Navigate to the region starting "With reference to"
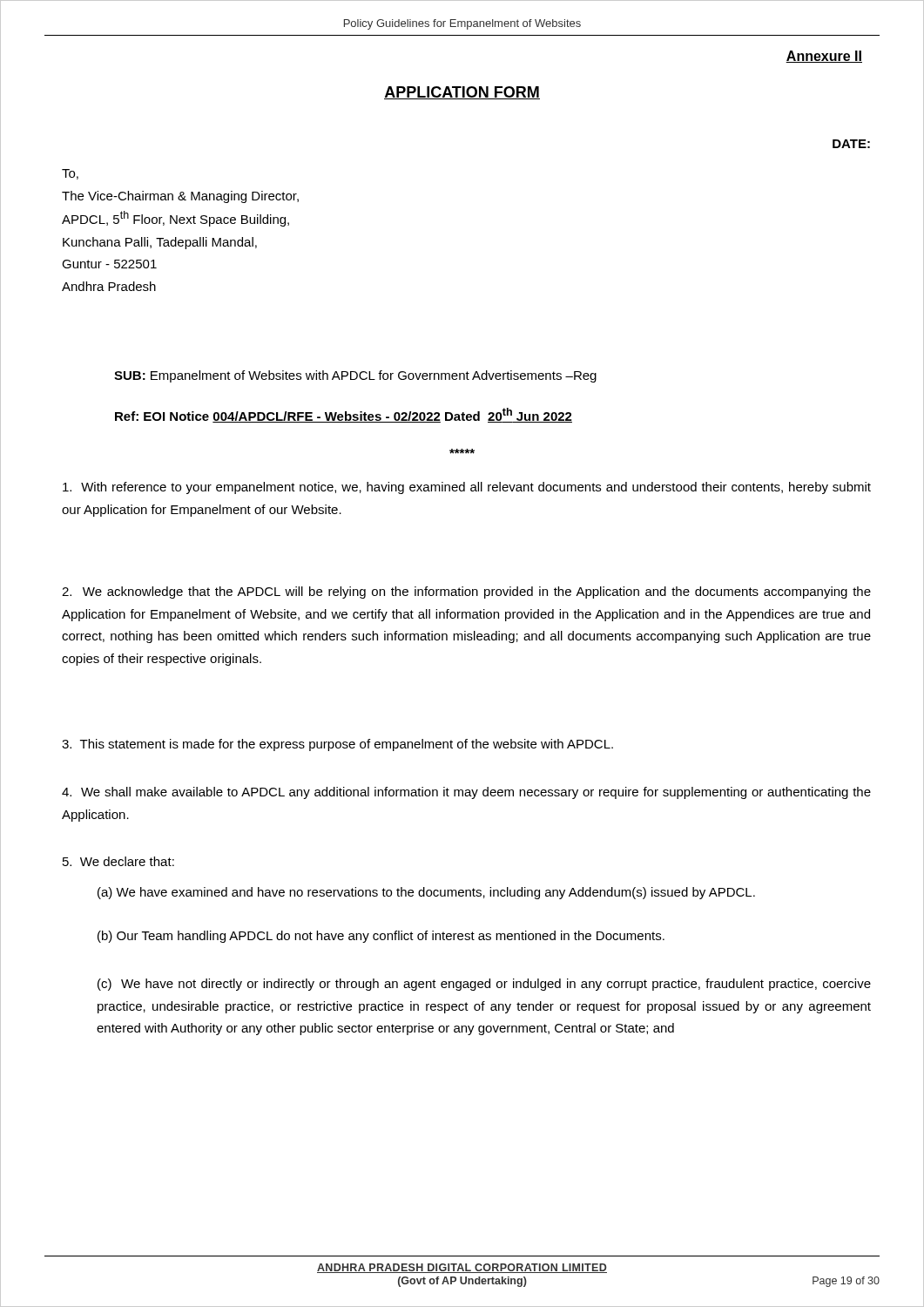Screen dimensions: 1307x924 466,498
